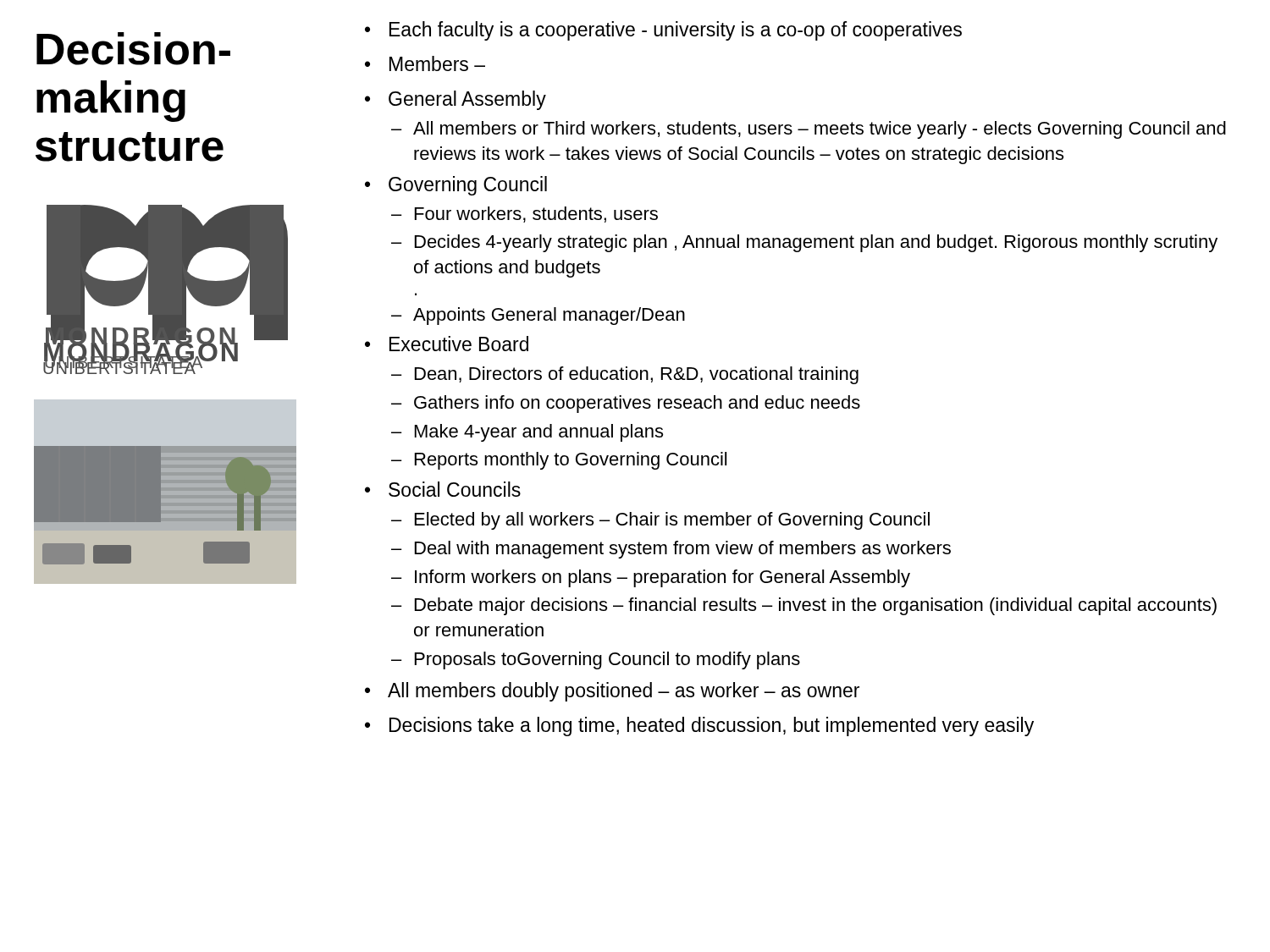The height and width of the screenshot is (952, 1270).
Task: Locate the block of text that opens with "– Deal with management system"
Action: point(671,548)
